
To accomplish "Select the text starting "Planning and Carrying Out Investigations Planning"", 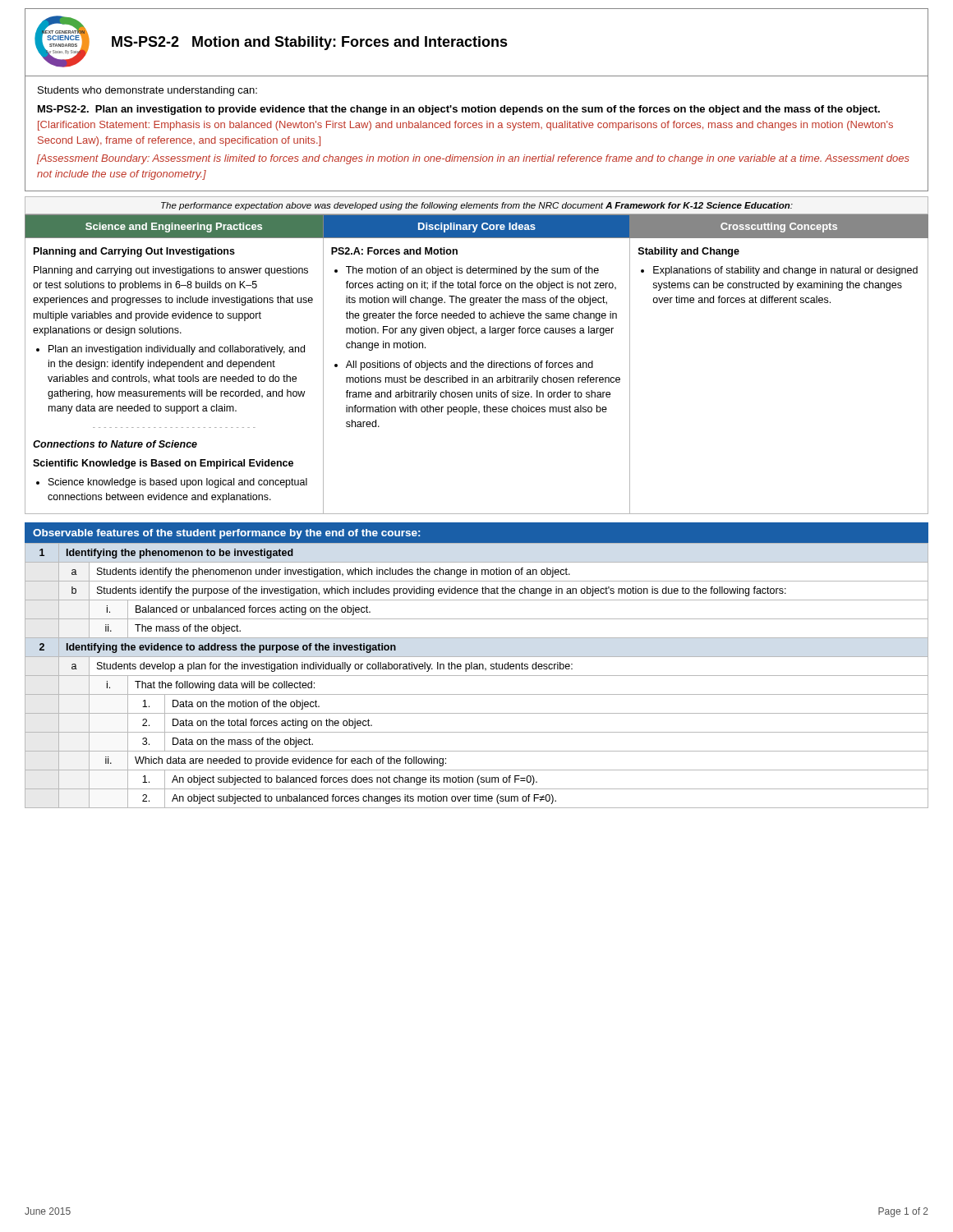I will (174, 374).
